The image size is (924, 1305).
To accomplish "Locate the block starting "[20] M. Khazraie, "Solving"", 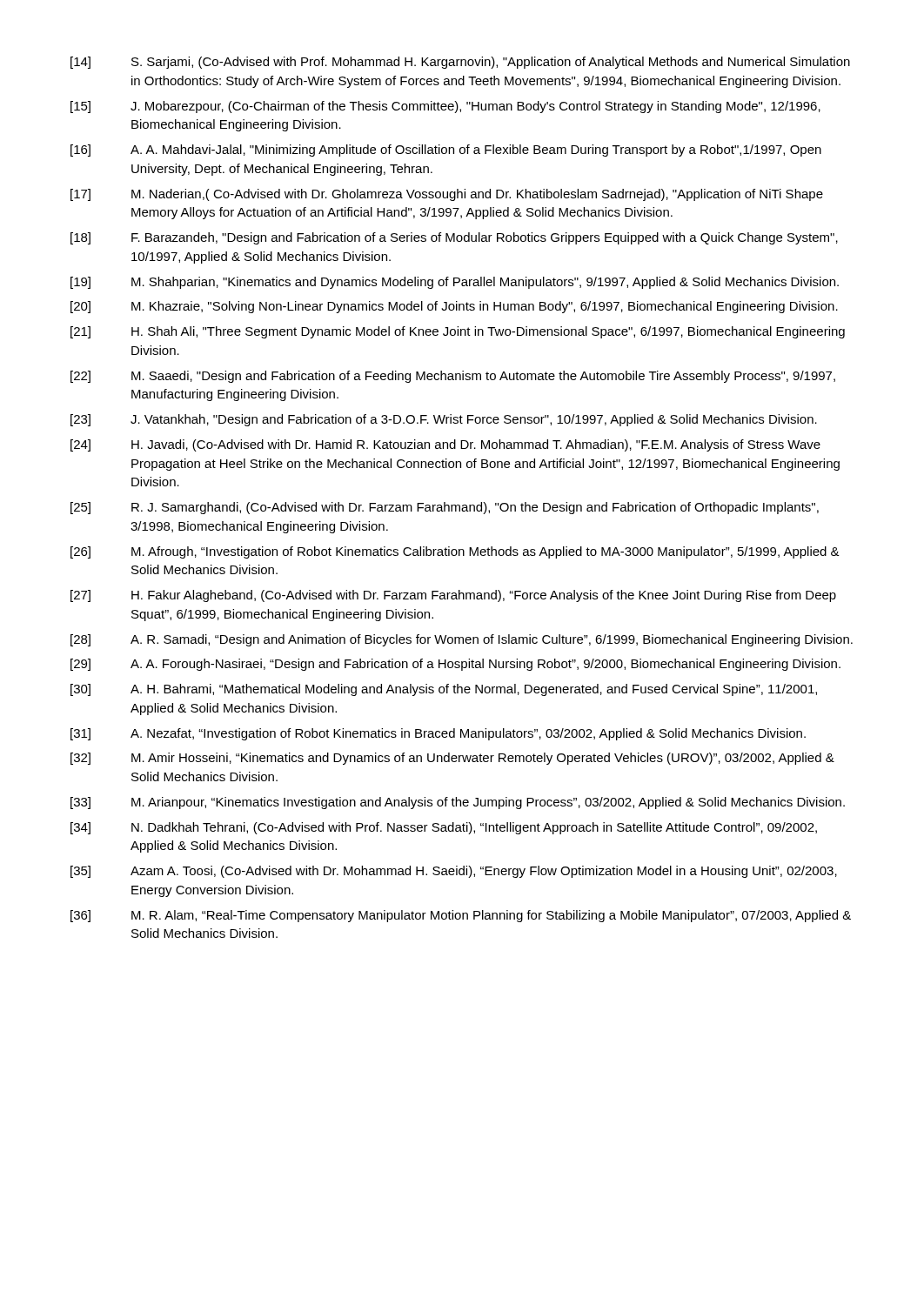I will click(x=462, y=306).
